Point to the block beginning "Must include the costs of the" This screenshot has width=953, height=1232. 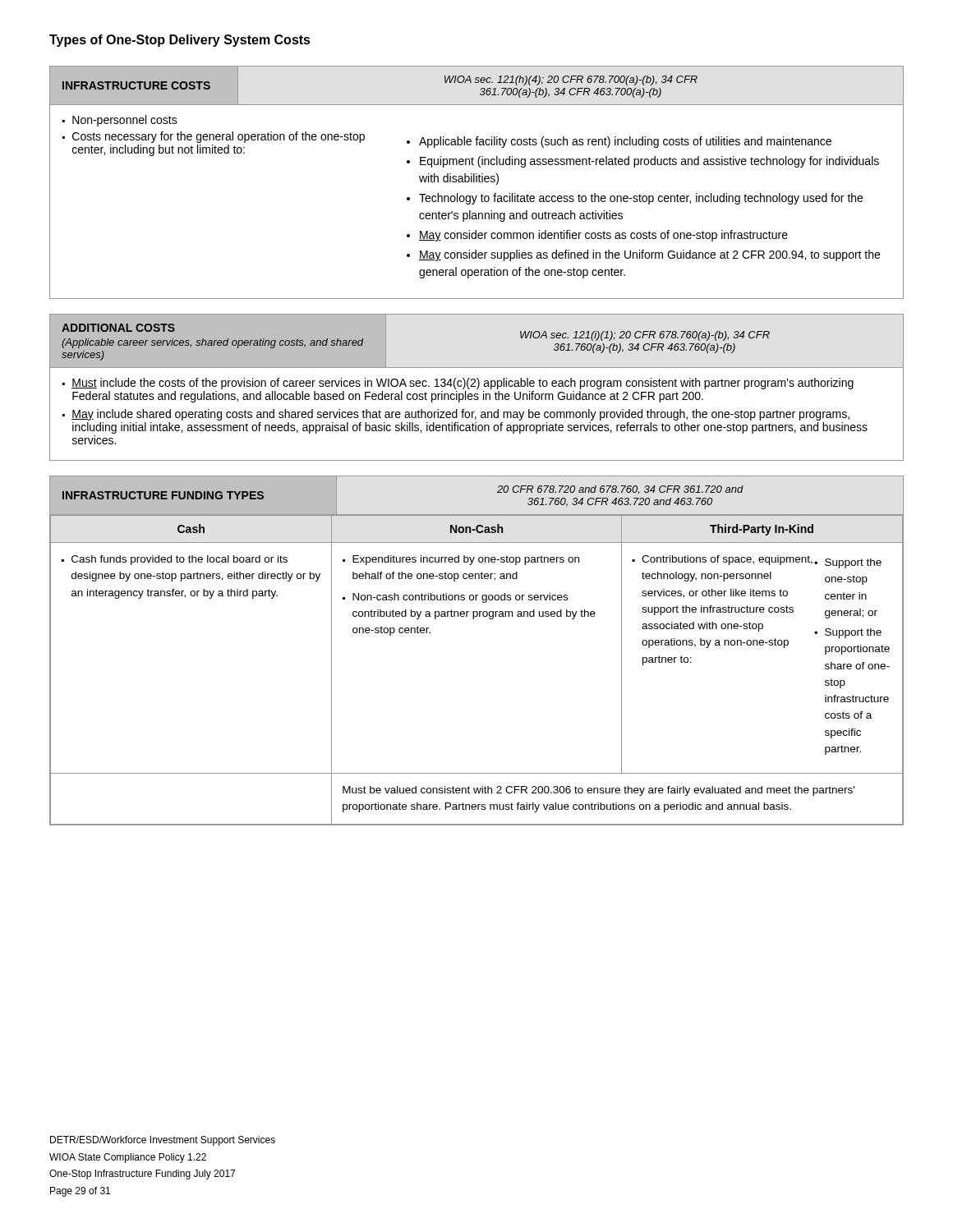[x=476, y=411]
